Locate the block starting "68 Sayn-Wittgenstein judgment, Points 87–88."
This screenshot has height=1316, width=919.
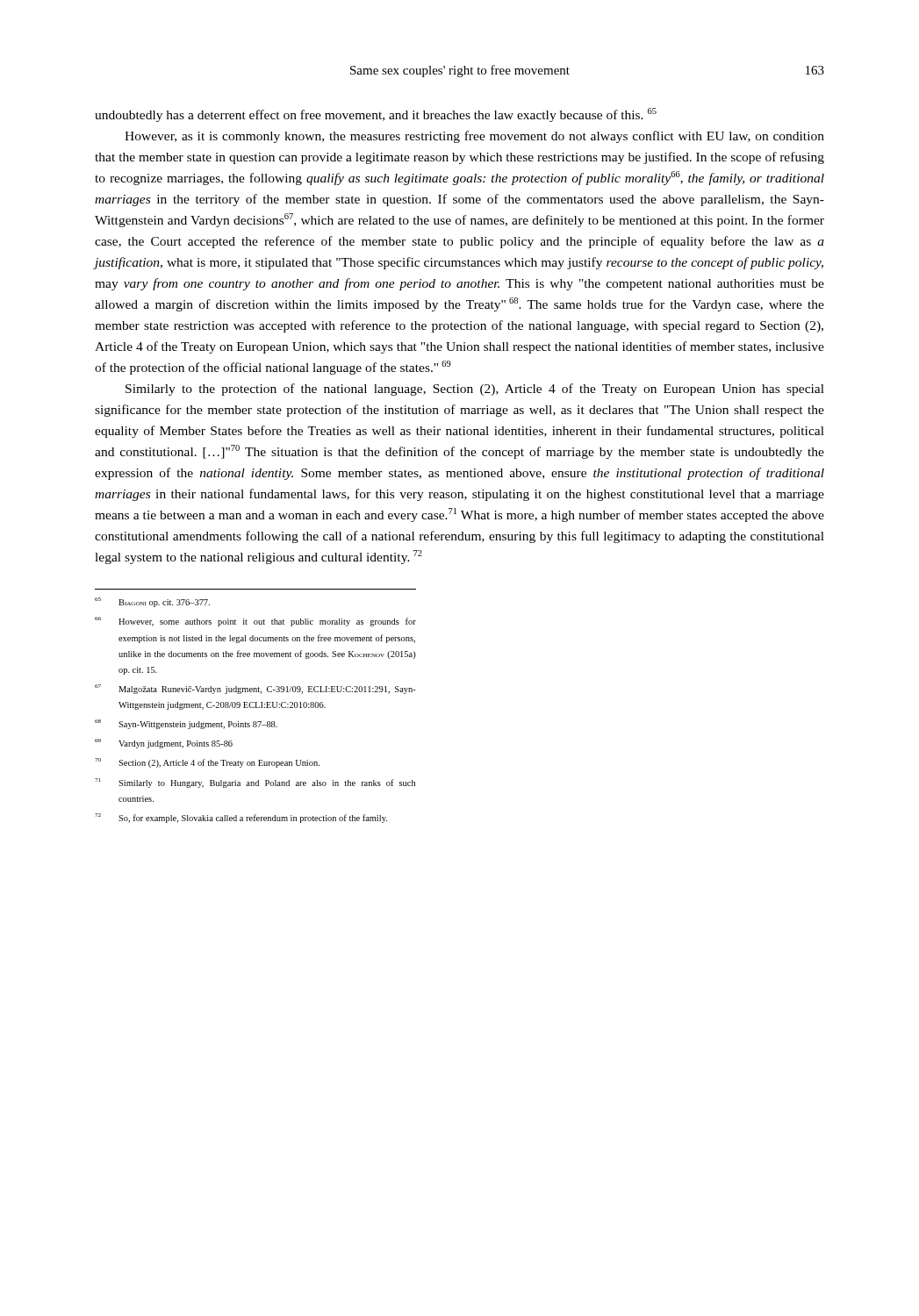255,724
